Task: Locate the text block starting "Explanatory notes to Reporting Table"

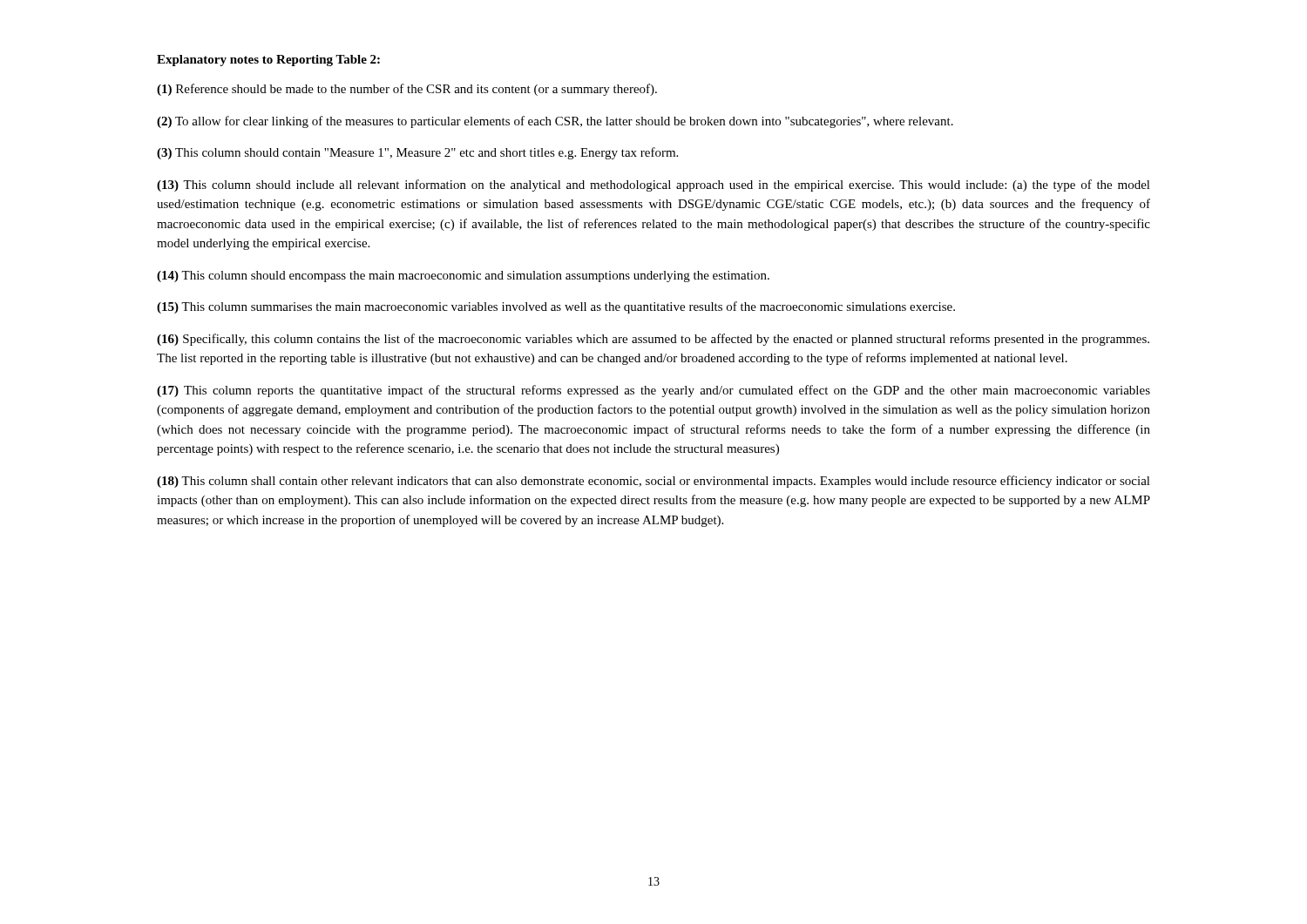Action: click(269, 59)
